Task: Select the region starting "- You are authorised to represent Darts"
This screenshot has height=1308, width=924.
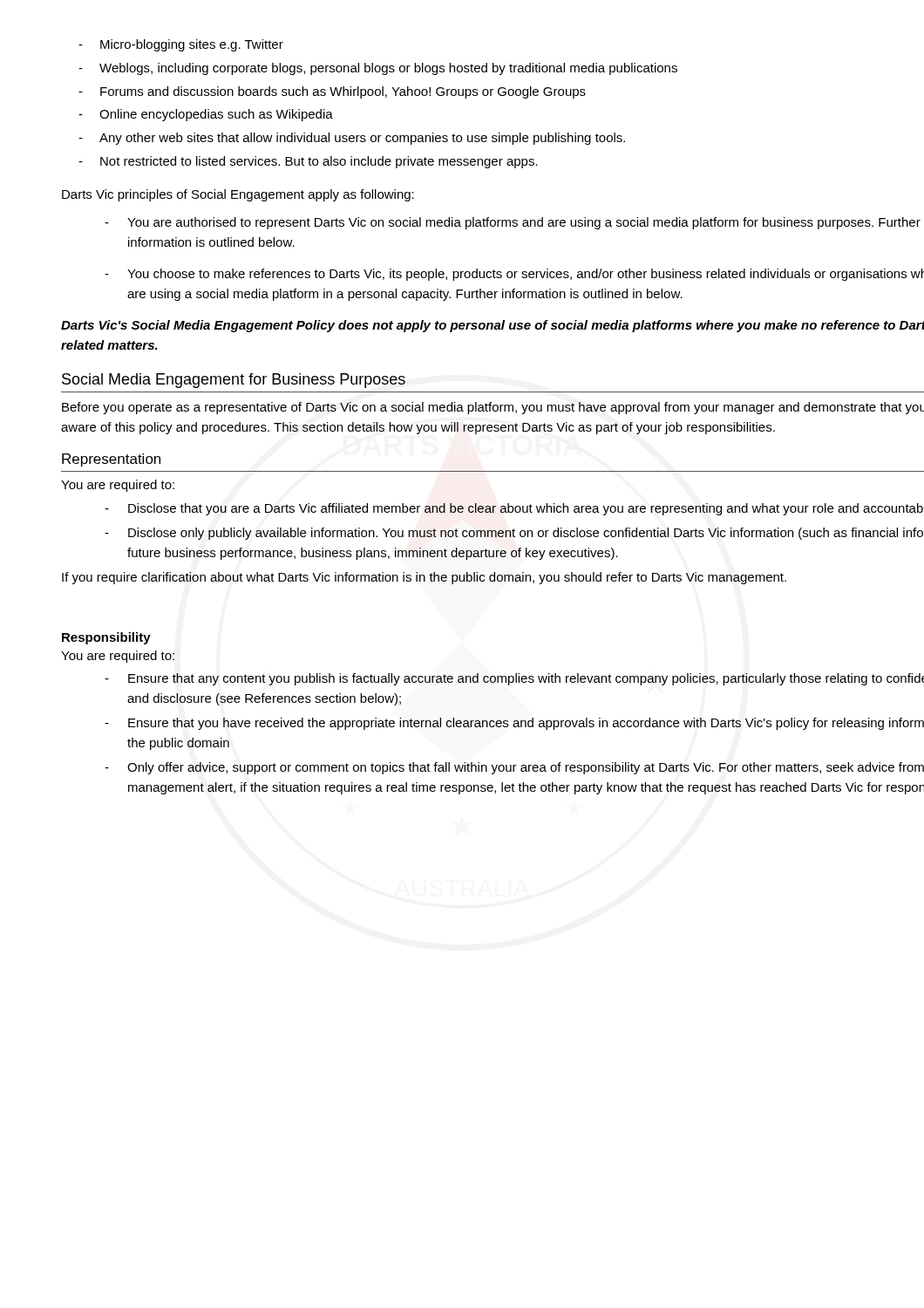Action: [514, 232]
